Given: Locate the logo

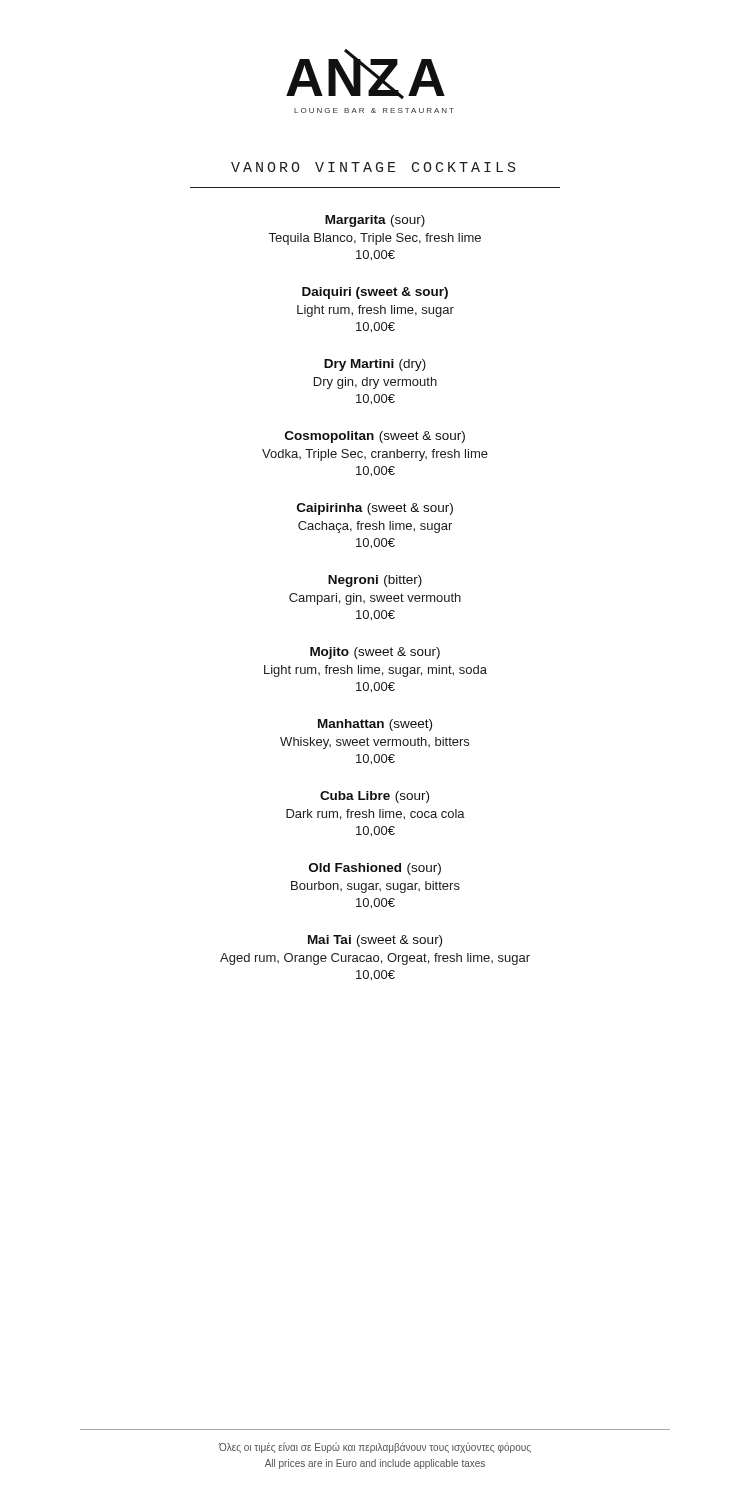Looking at the screenshot, I should (x=375, y=61).
